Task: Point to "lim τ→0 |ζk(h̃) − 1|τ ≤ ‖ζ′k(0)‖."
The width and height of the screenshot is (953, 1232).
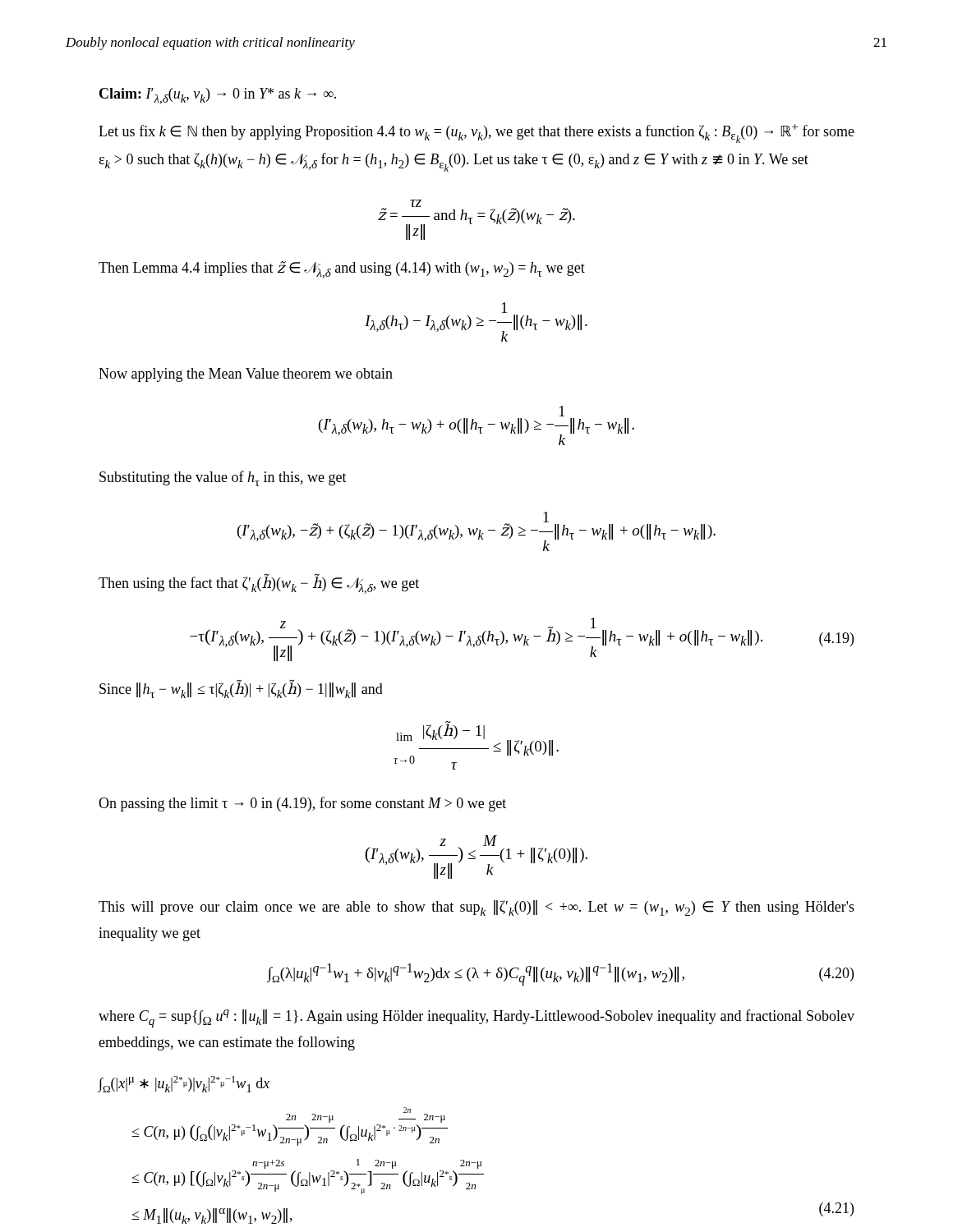Action: tap(476, 748)
